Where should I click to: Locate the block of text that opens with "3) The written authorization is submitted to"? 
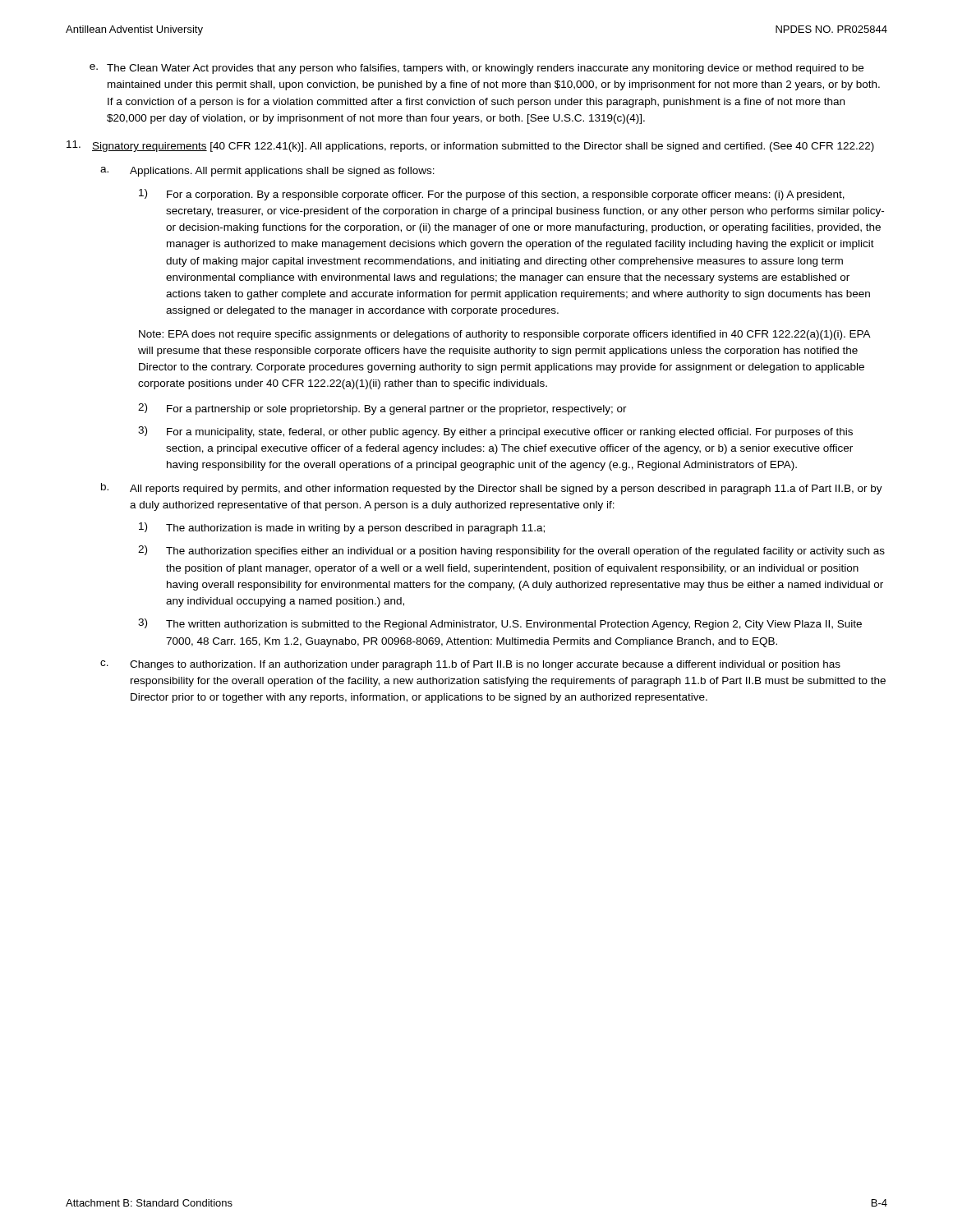click(x=513, y=633)
